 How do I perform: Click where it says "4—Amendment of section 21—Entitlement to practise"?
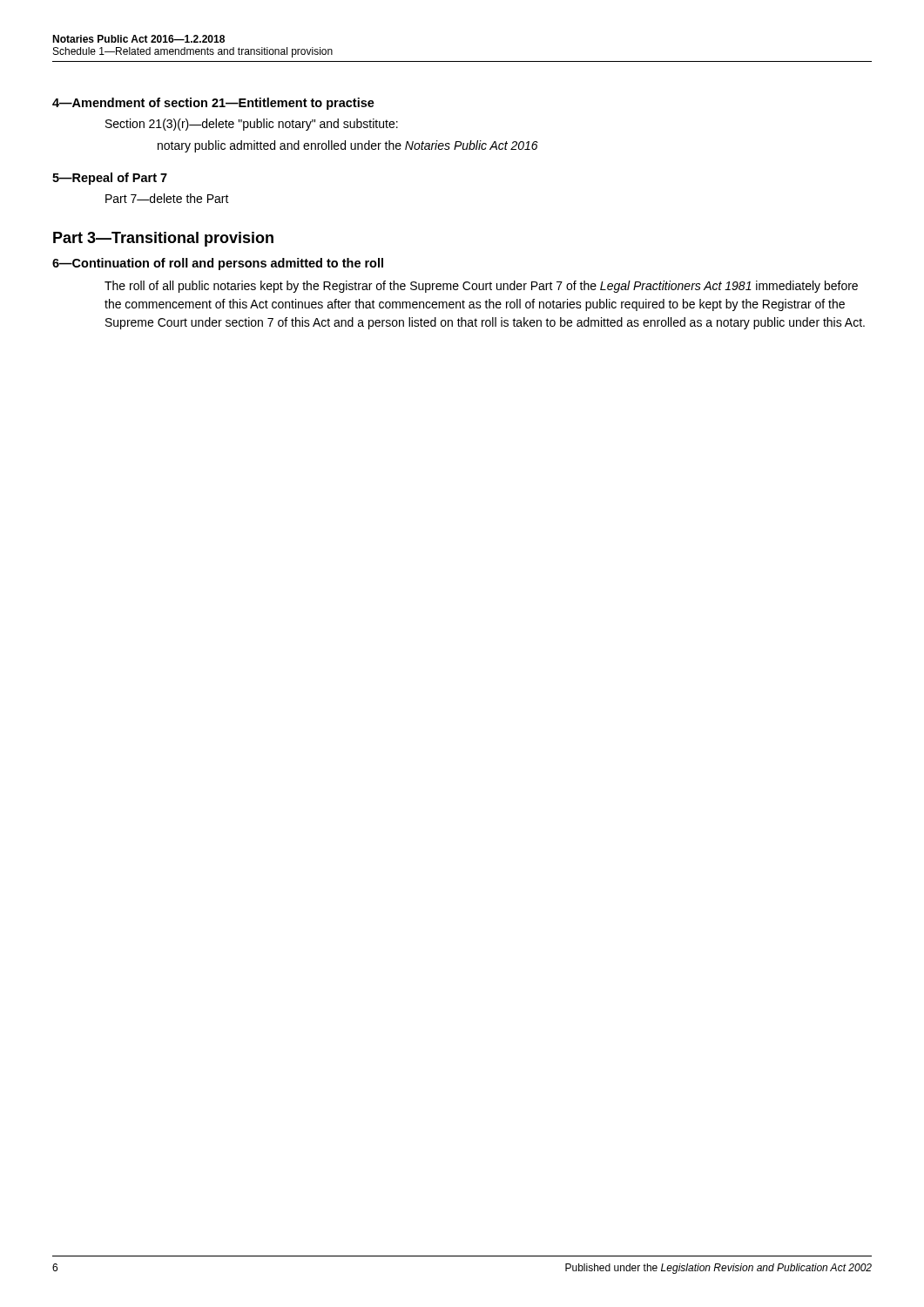(213, 103)
